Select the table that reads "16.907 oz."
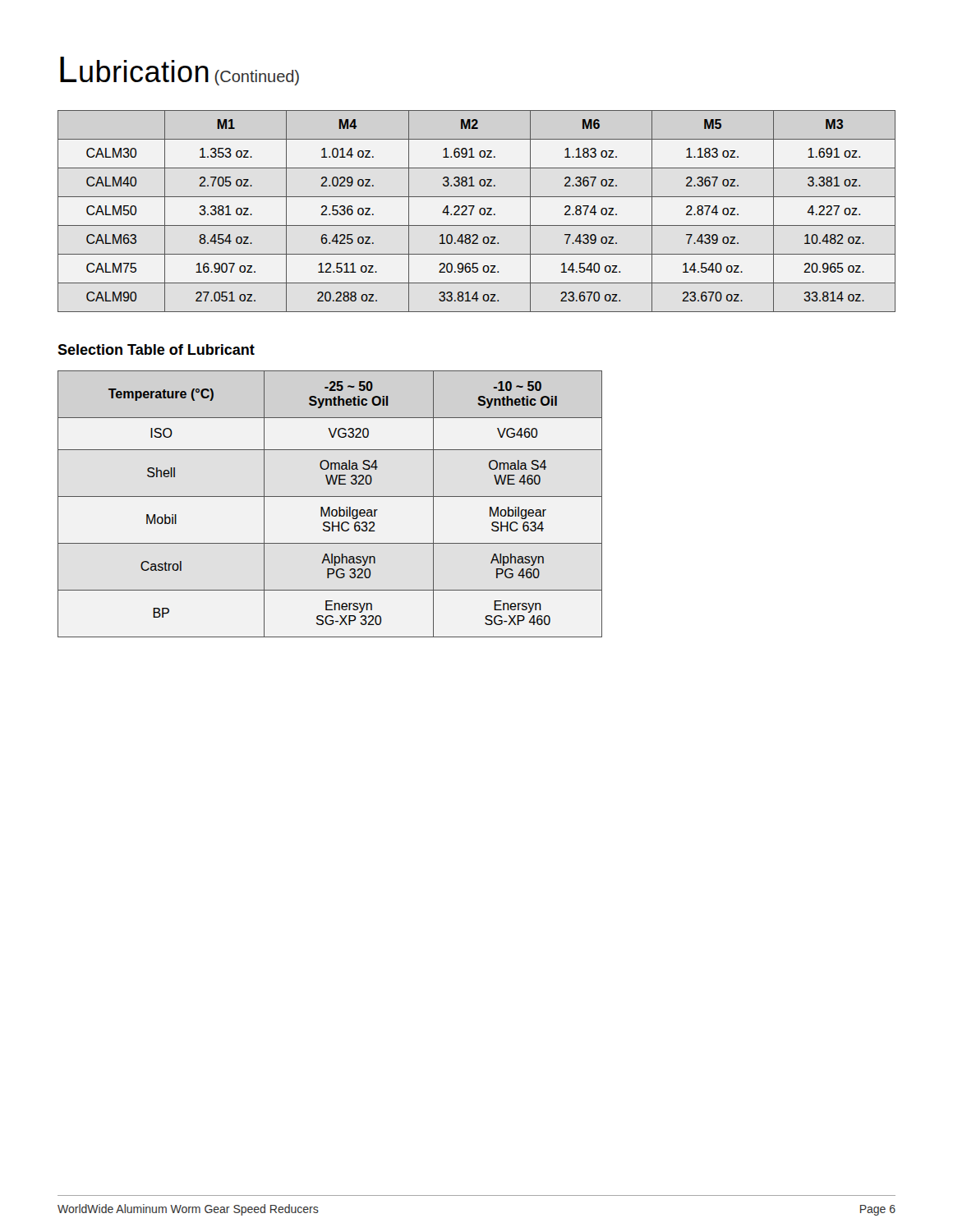The image size is (953, 1232). (476, 211)
